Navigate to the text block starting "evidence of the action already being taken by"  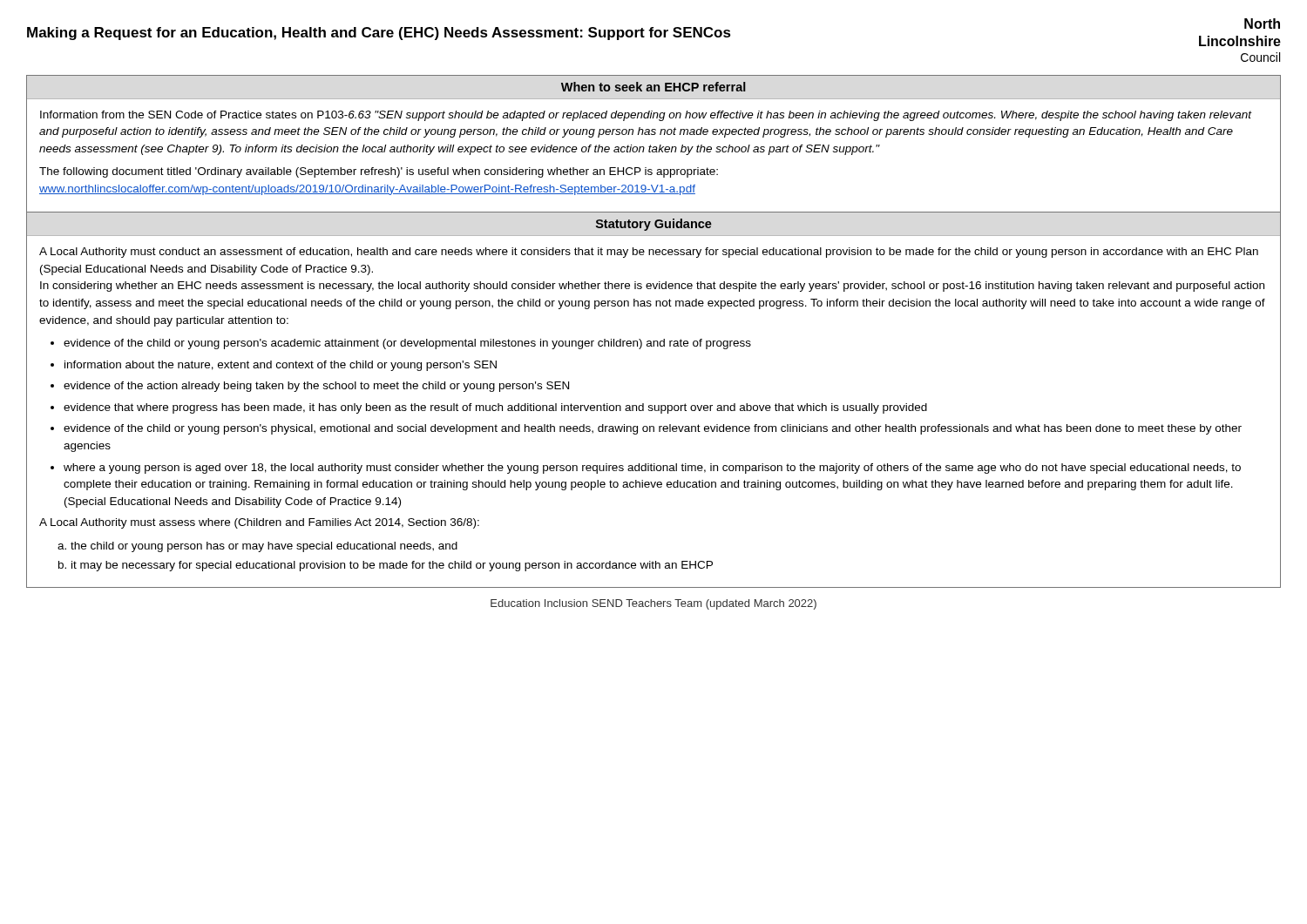(x=317, y=386)
